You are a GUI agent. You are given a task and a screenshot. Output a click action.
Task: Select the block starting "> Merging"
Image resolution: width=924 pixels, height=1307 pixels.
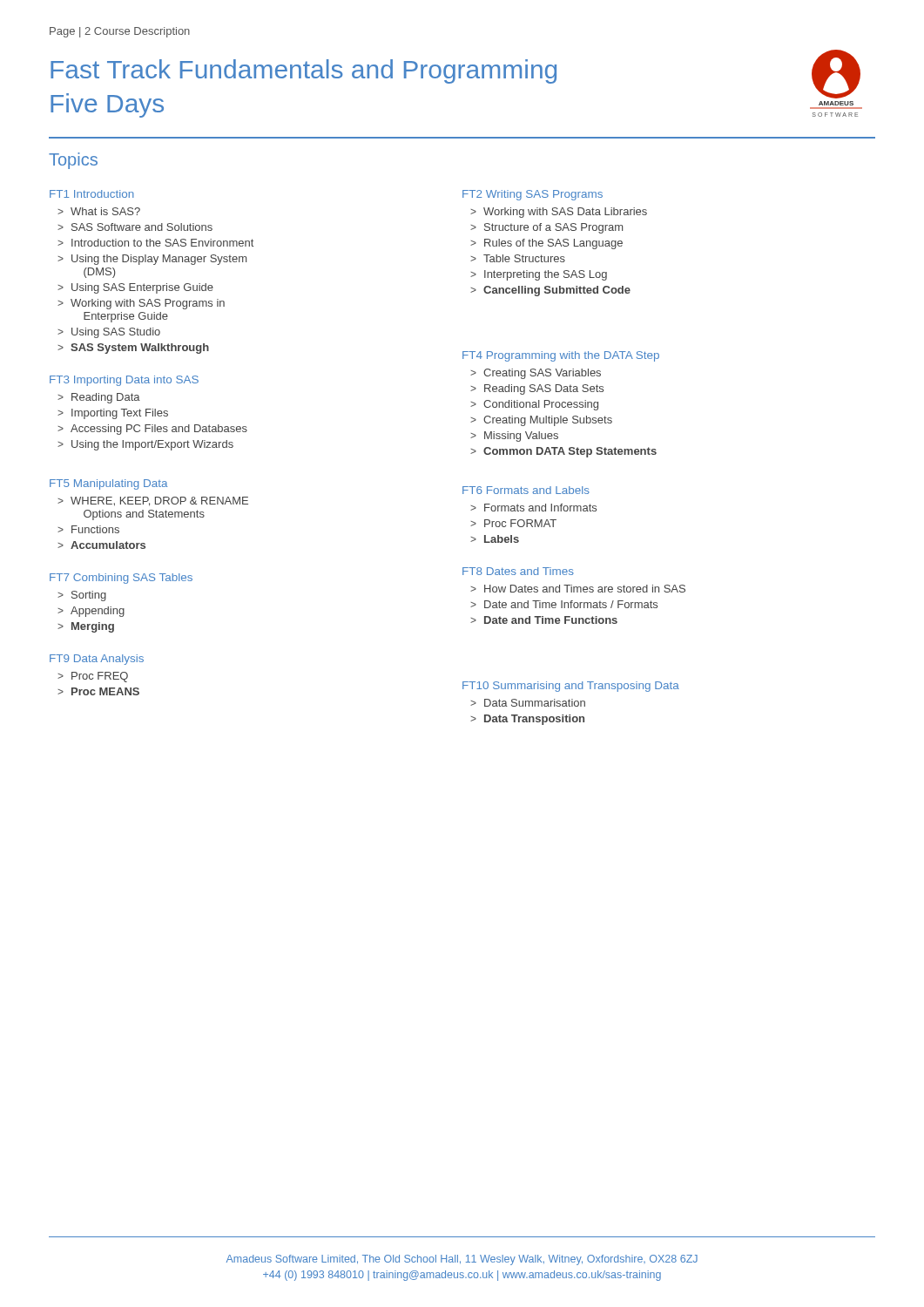point(86,626)
